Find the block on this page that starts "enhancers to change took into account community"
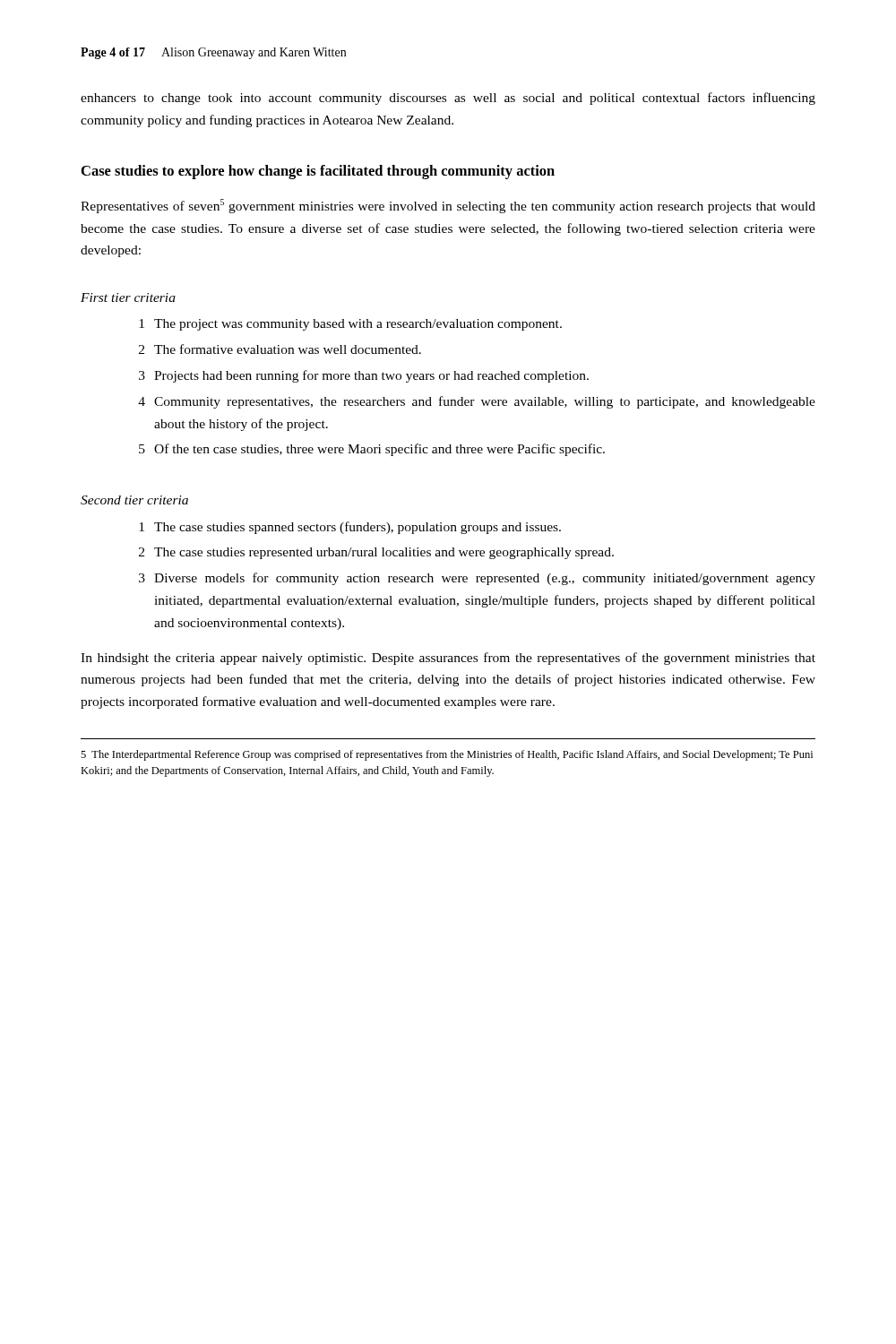The width and height of the screenshot is (896, 1344). click(448, 108)
